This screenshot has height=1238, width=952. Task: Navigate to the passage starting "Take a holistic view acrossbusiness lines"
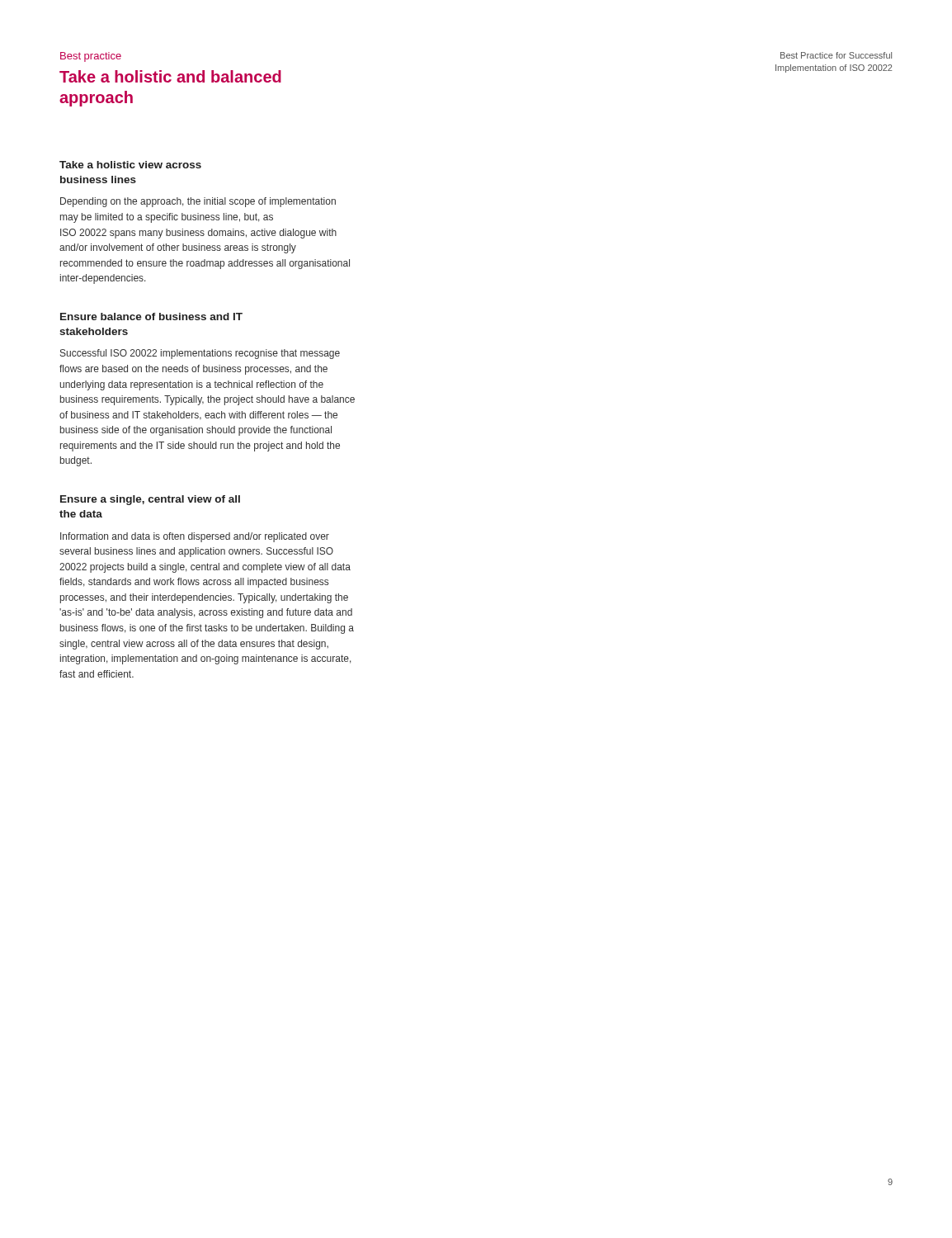point(208,173)
